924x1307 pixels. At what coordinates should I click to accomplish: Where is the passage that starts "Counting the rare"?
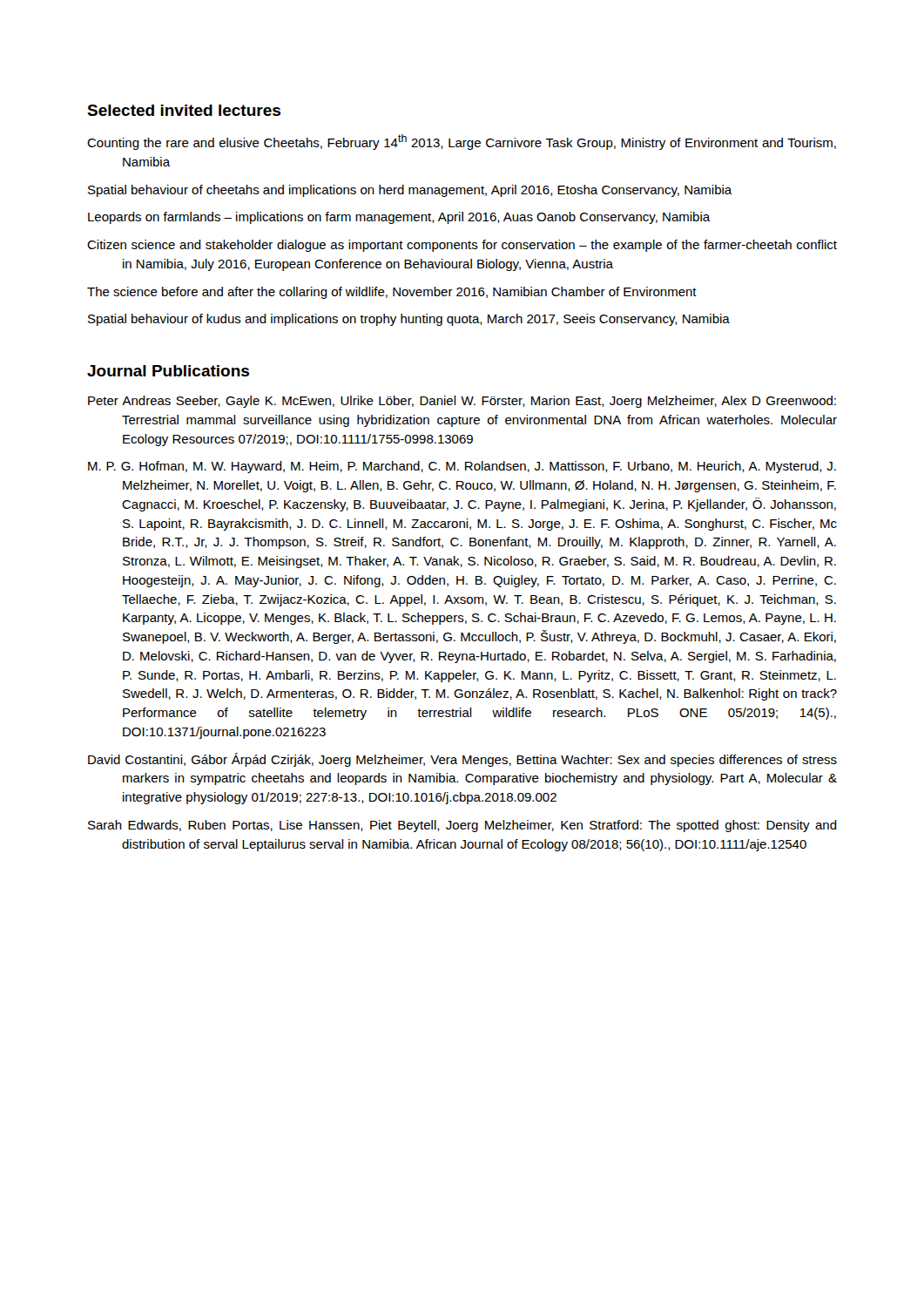pos(462,151)
